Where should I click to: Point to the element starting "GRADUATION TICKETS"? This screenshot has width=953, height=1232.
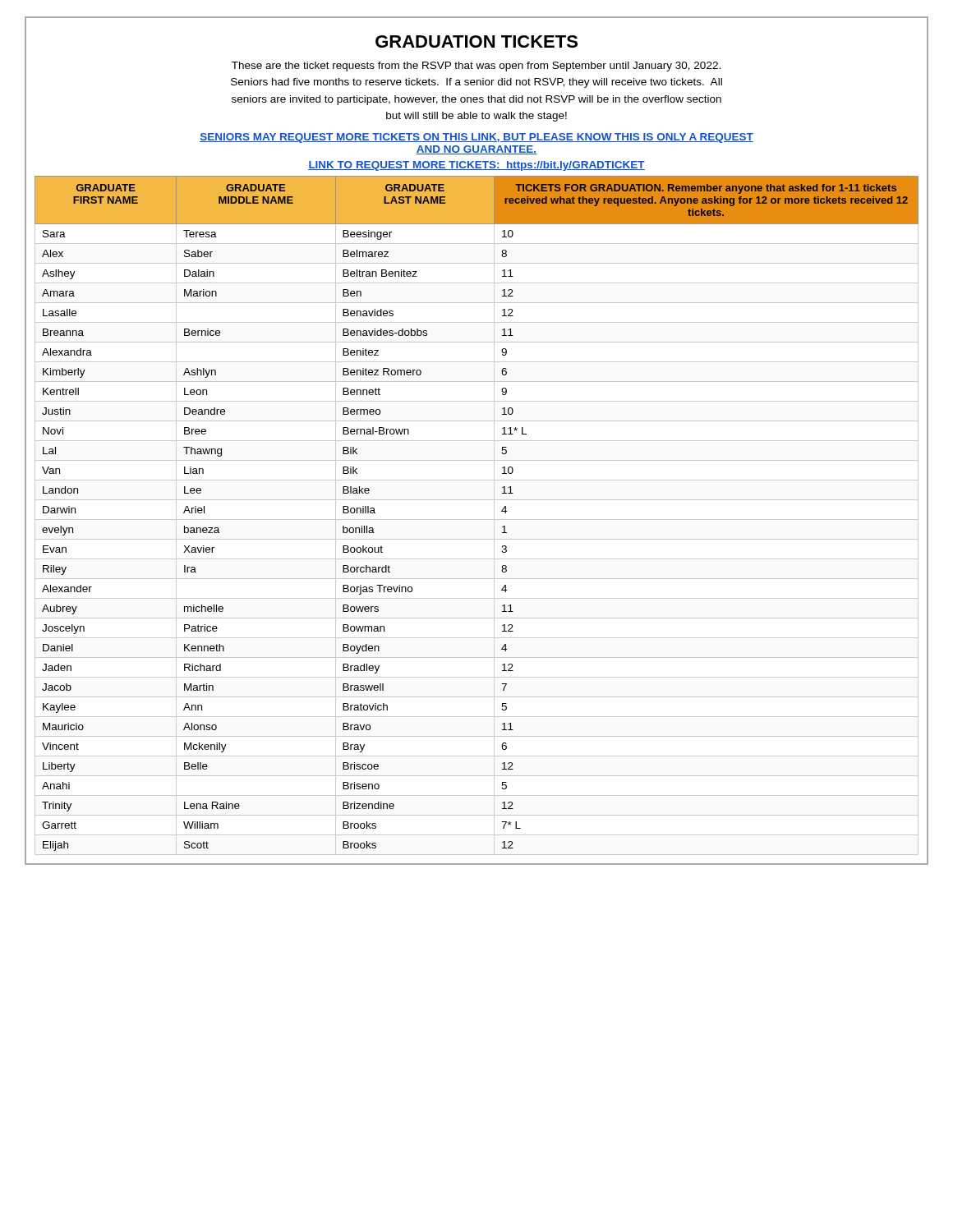tap(476, 42)
